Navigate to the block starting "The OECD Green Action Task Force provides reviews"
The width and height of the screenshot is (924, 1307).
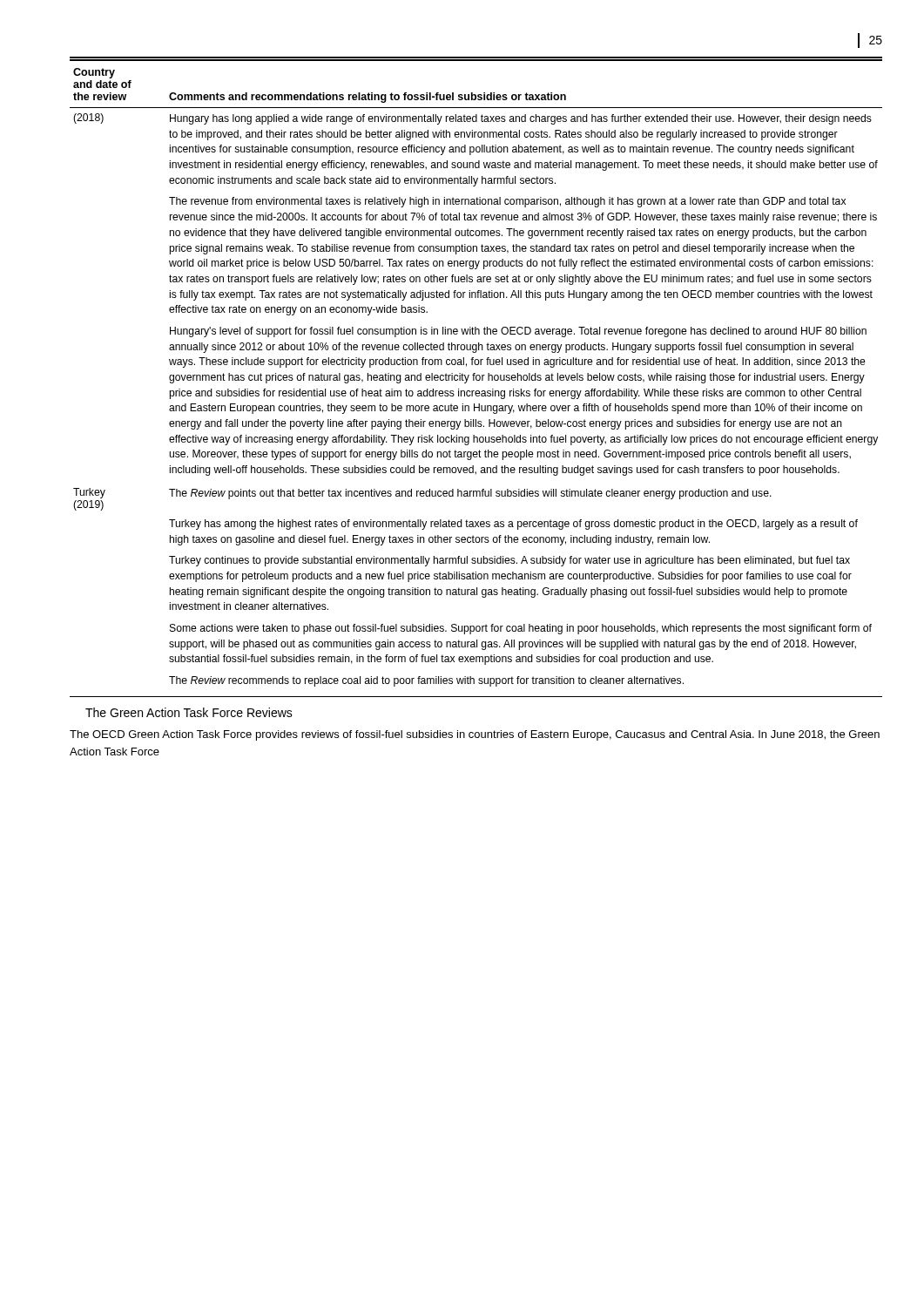(x=475, y=743)
